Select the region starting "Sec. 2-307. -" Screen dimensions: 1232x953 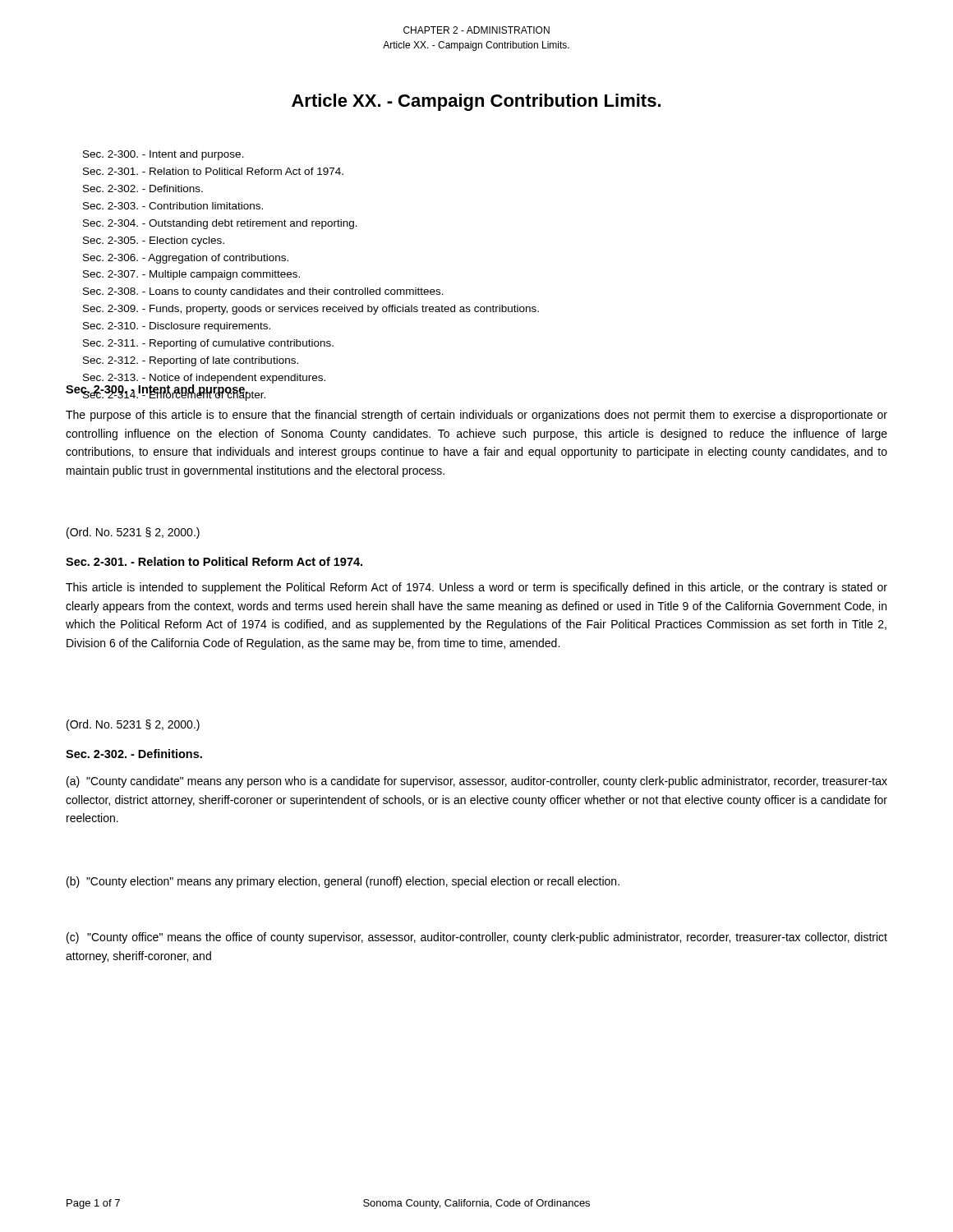click(x=192, y=274)
